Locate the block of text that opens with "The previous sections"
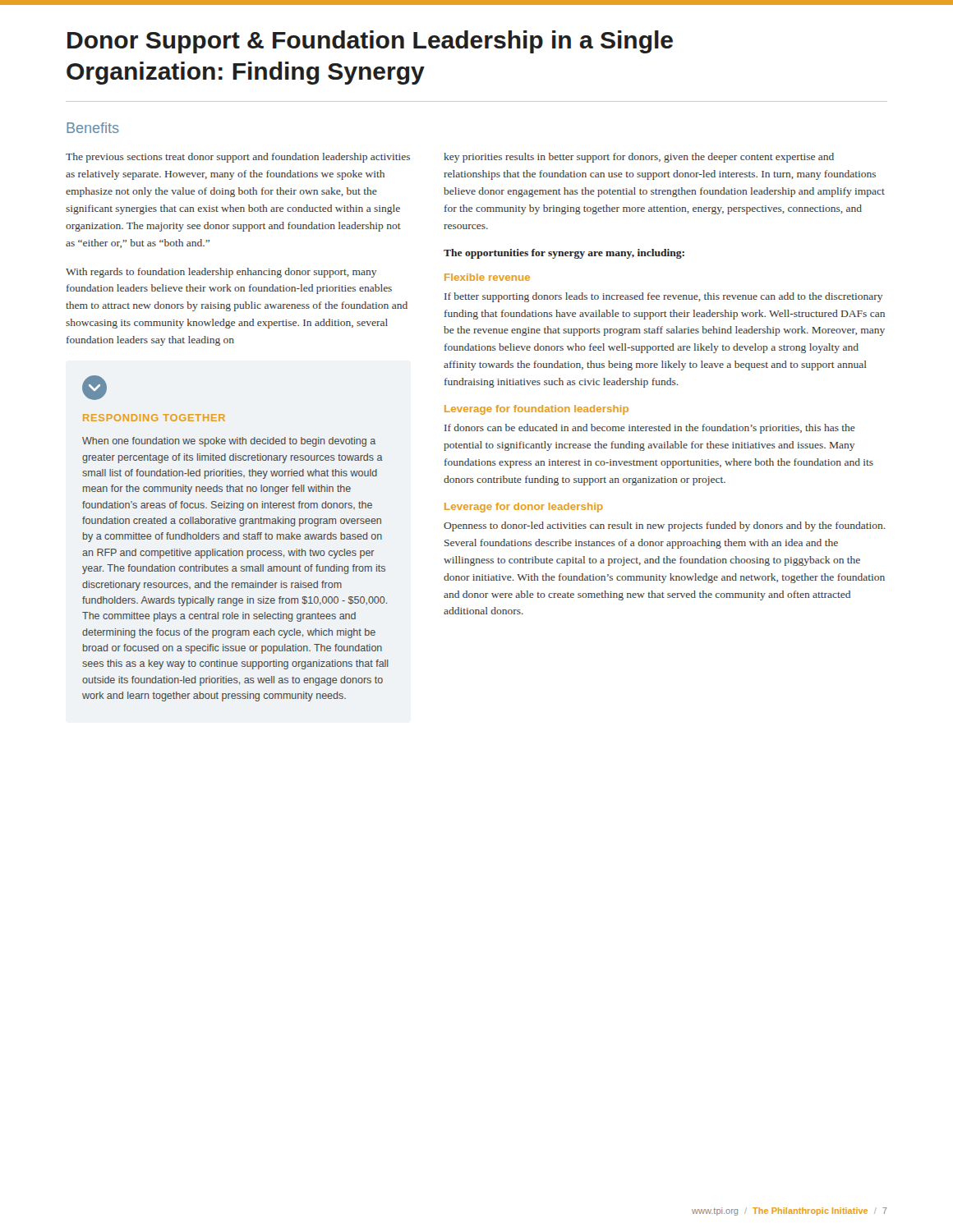 238,200
